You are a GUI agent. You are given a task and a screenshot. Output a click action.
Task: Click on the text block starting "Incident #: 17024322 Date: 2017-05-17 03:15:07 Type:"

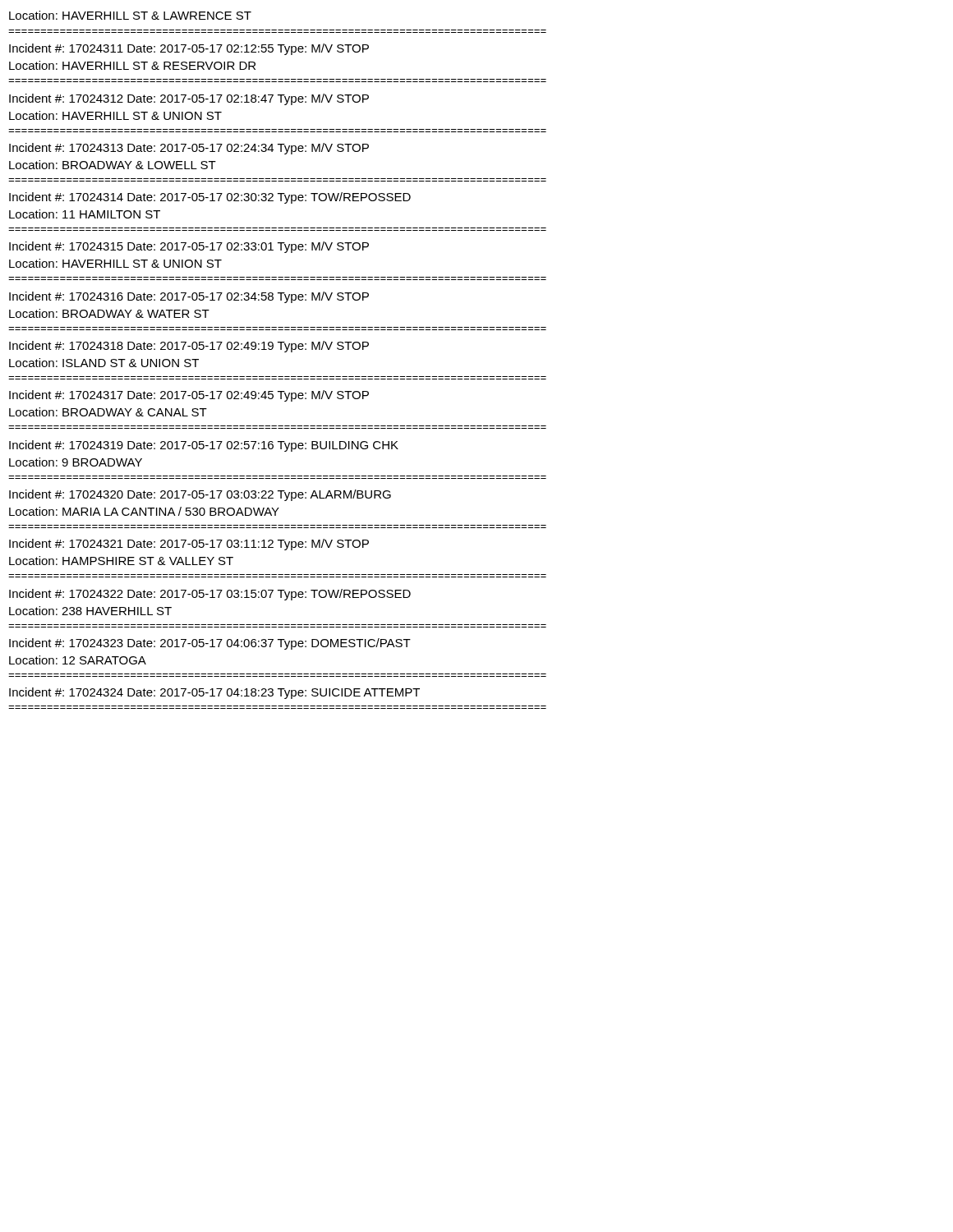point(210,602)
